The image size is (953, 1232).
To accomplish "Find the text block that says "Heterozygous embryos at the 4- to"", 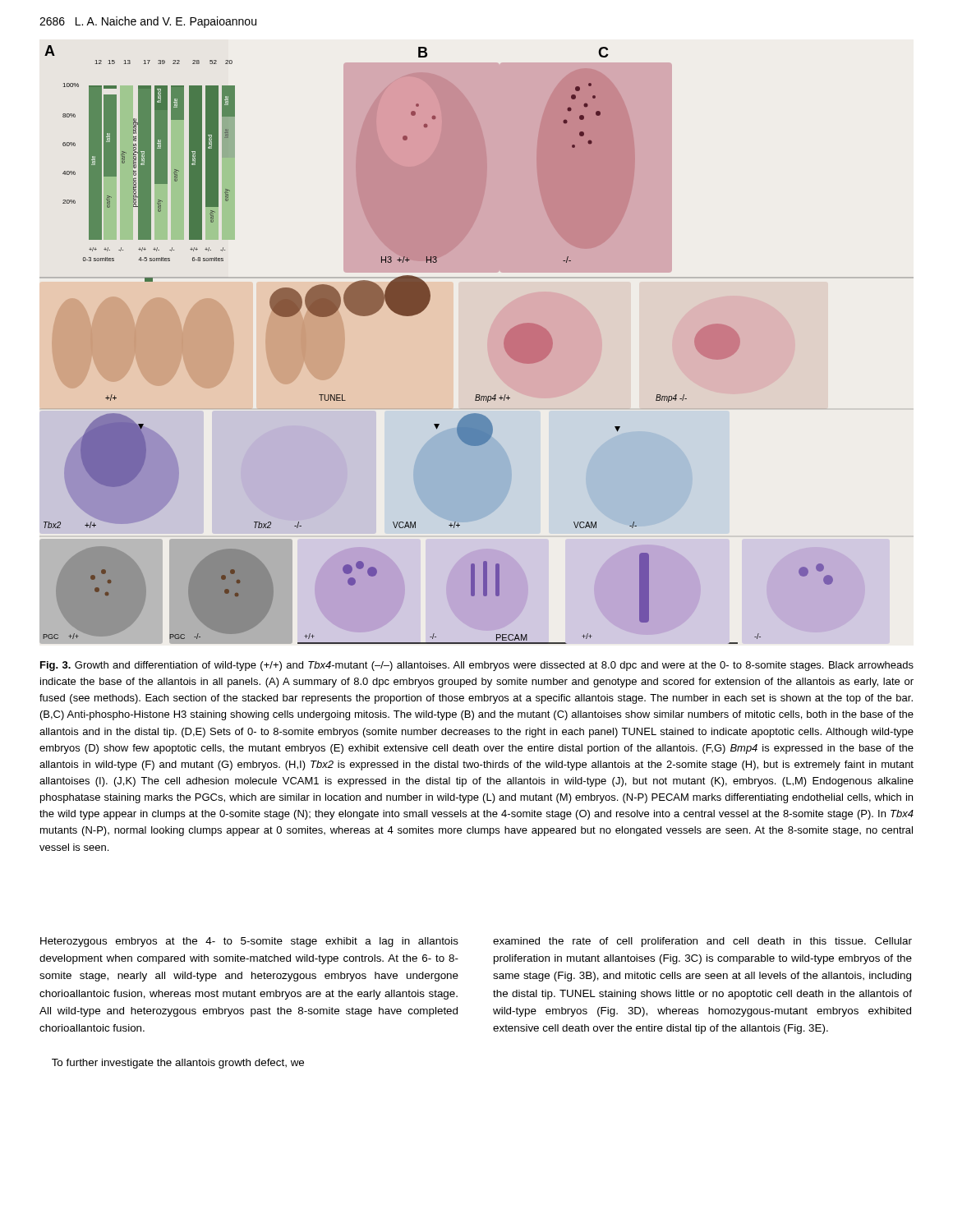I will (x=249, y=1002).
